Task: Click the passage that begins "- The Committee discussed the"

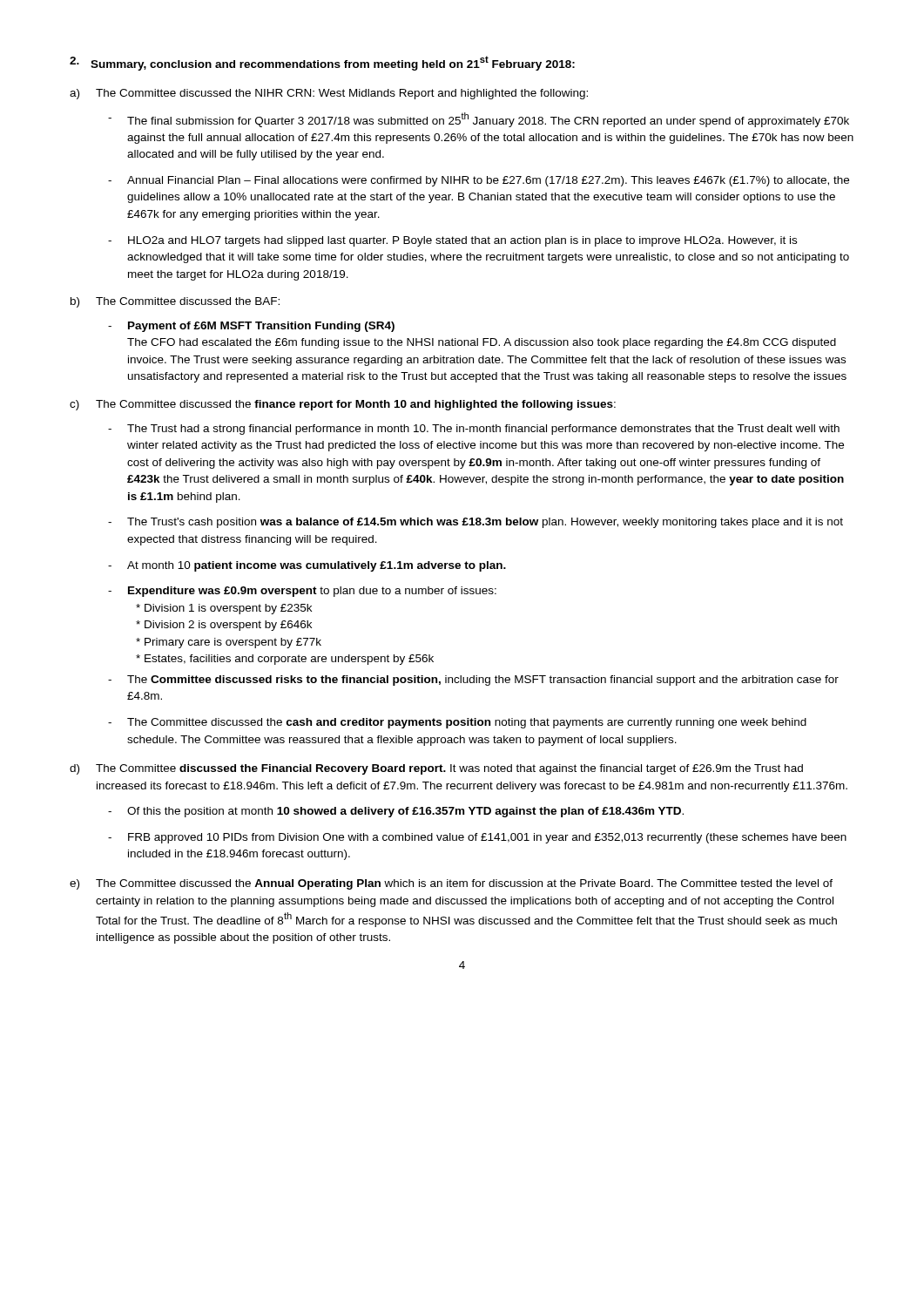Action: (x=481, y=731)
